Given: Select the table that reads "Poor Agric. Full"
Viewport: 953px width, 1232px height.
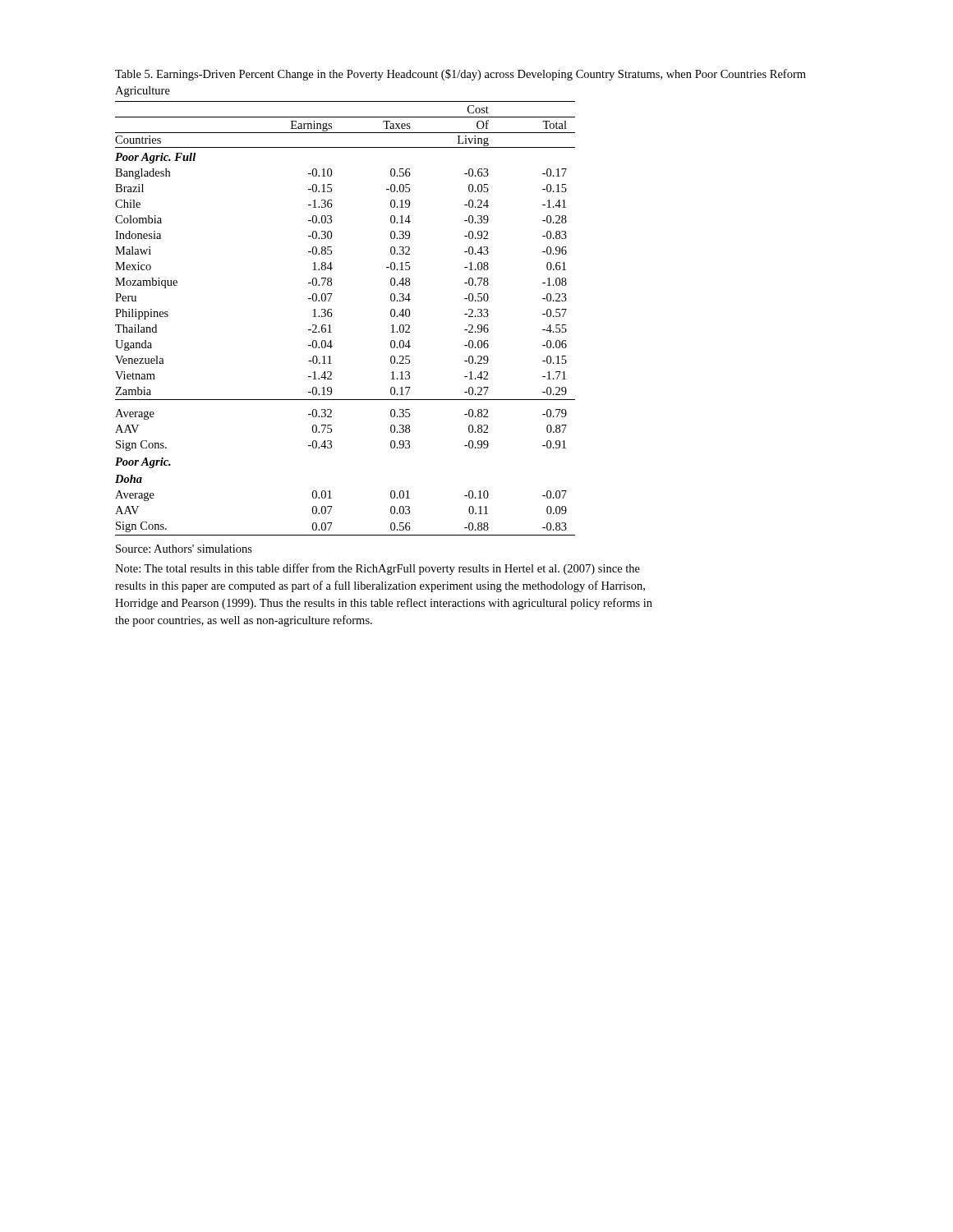Looking at the screenshot, I should click(476, 318).
